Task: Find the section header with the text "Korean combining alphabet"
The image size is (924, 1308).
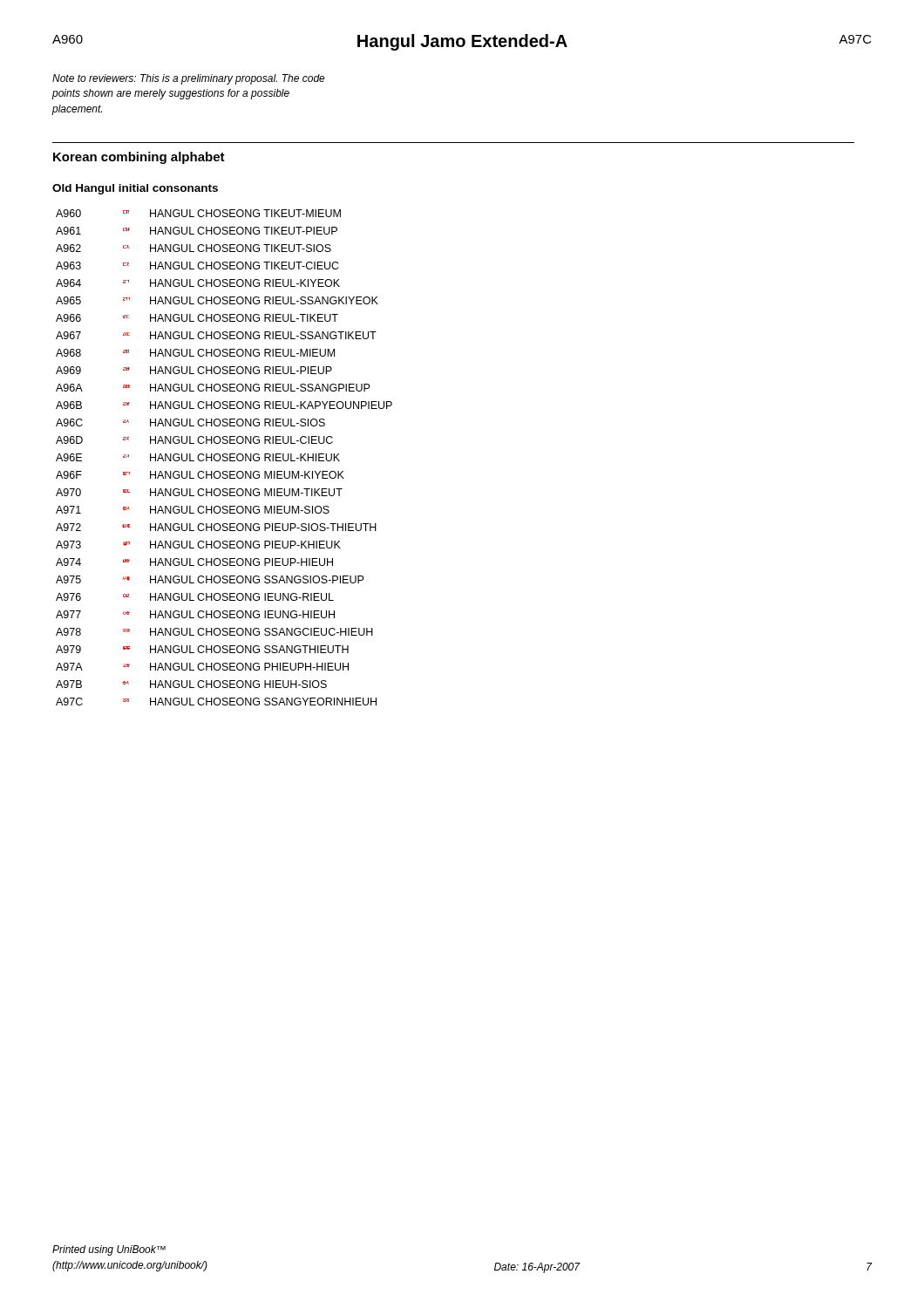Action: coord(138,157)
